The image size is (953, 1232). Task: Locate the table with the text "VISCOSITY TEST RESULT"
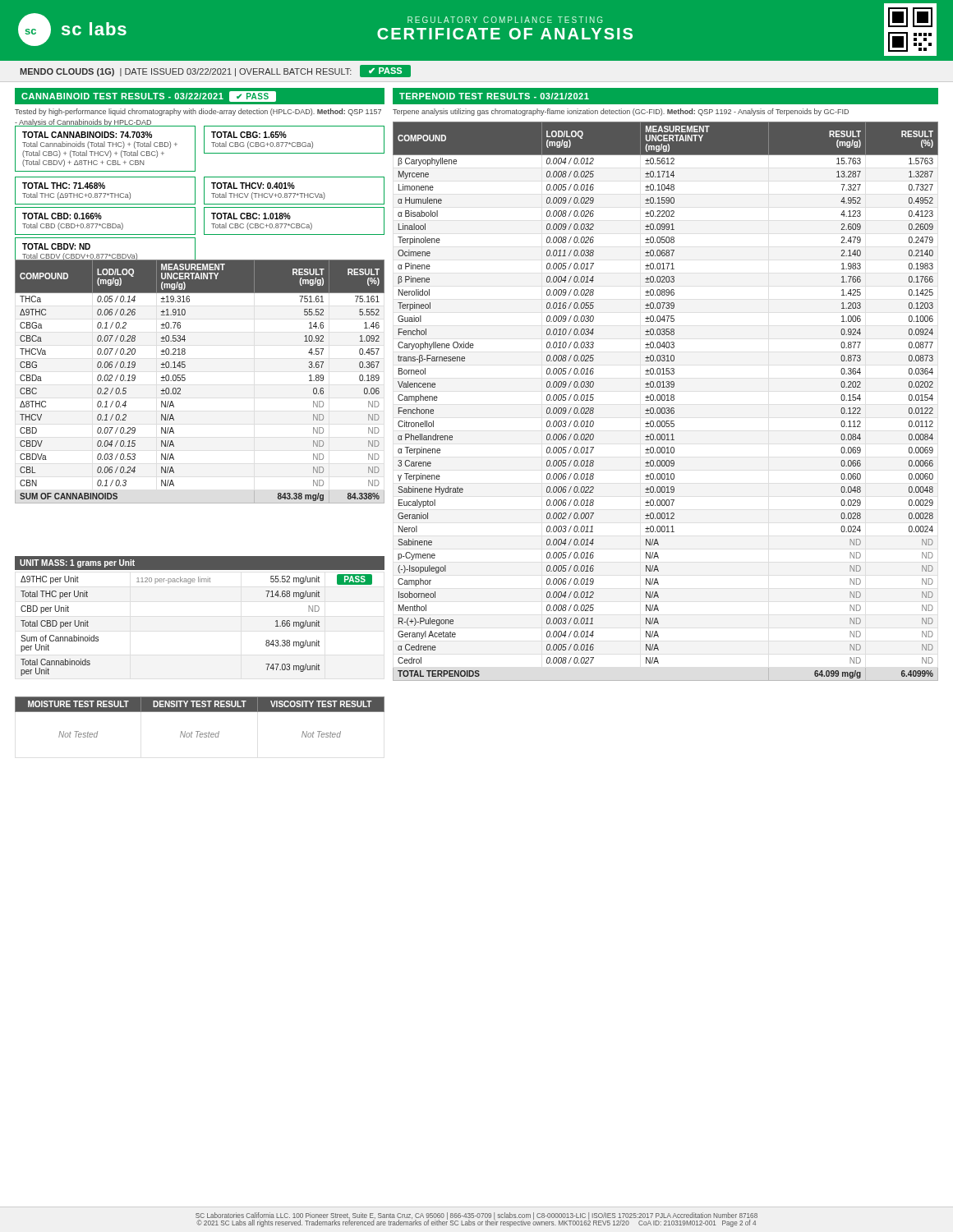200,727
